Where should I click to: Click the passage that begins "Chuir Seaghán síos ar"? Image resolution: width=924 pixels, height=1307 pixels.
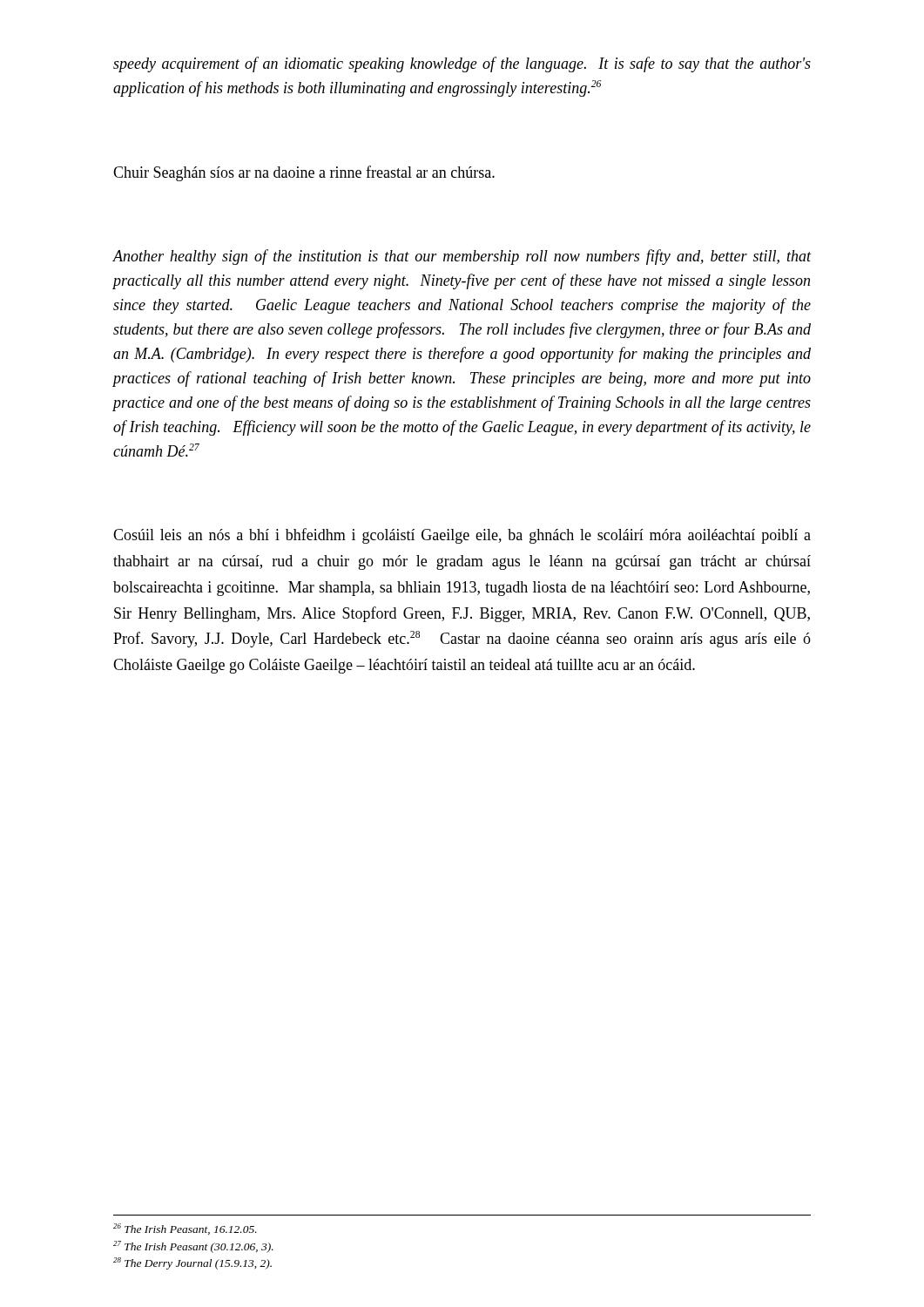pos(304,172)
